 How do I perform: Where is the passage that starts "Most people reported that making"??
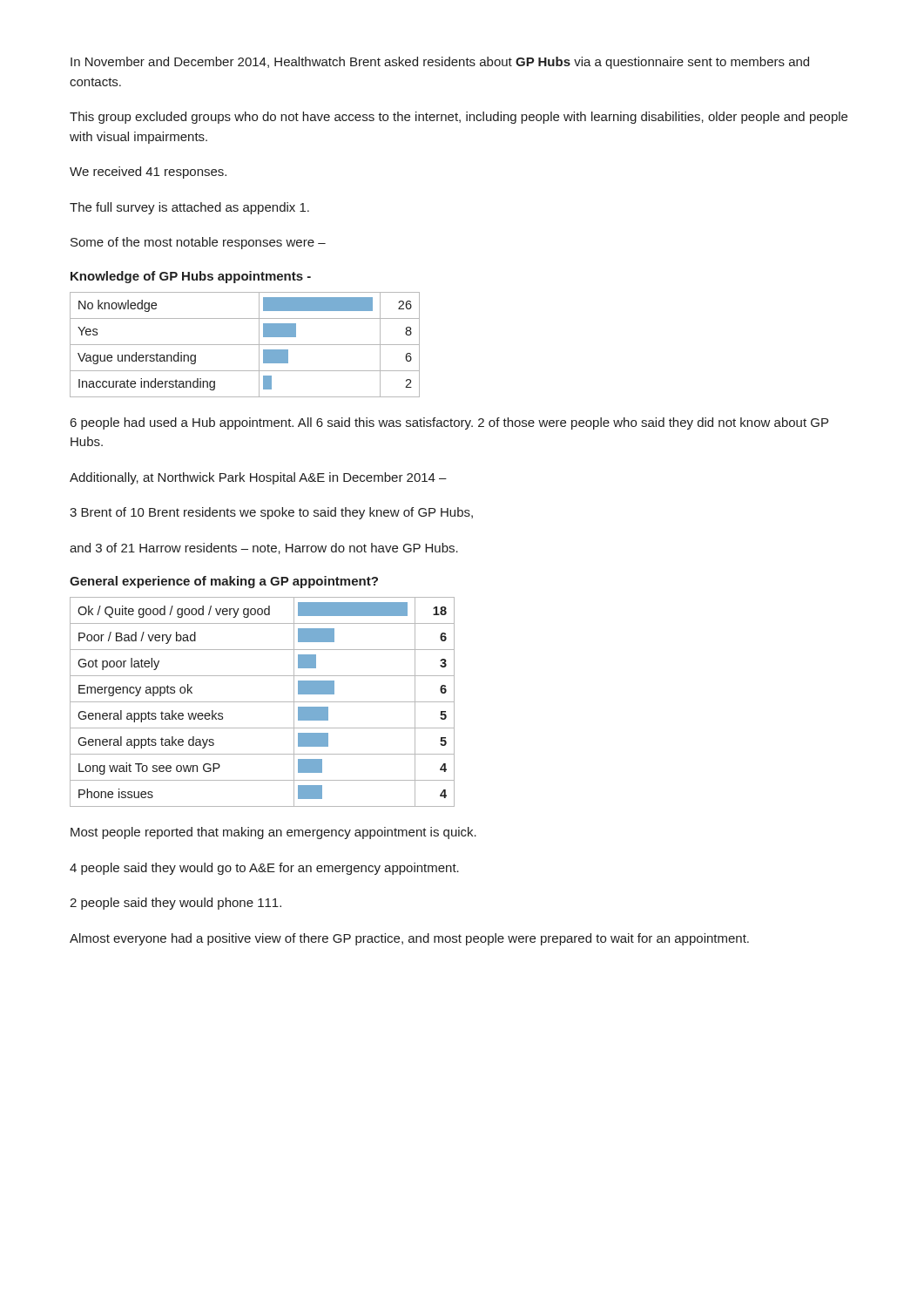pyautogui.click(x=273, y=832)
